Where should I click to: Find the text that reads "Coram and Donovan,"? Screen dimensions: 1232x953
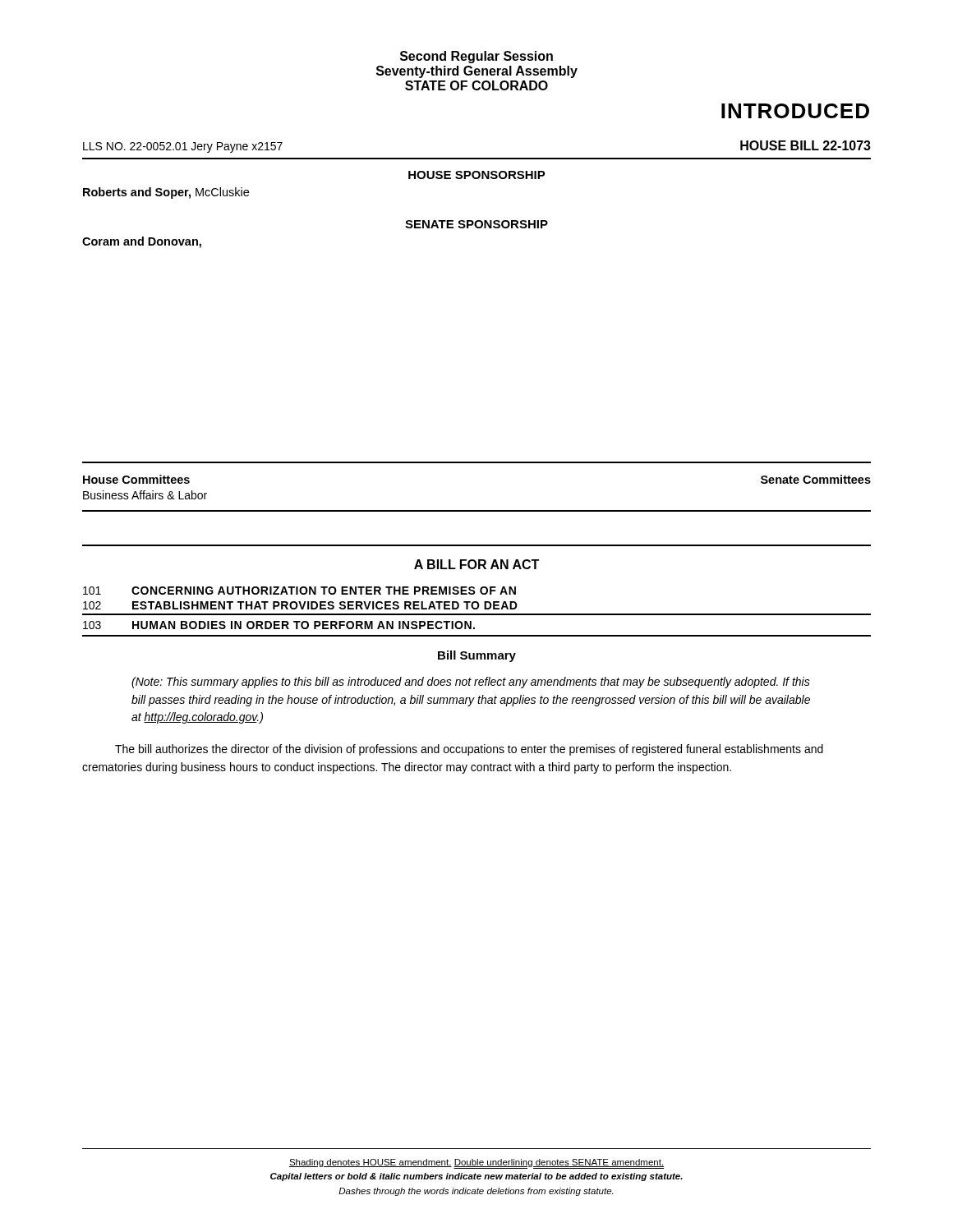click(x=142, y=241)
